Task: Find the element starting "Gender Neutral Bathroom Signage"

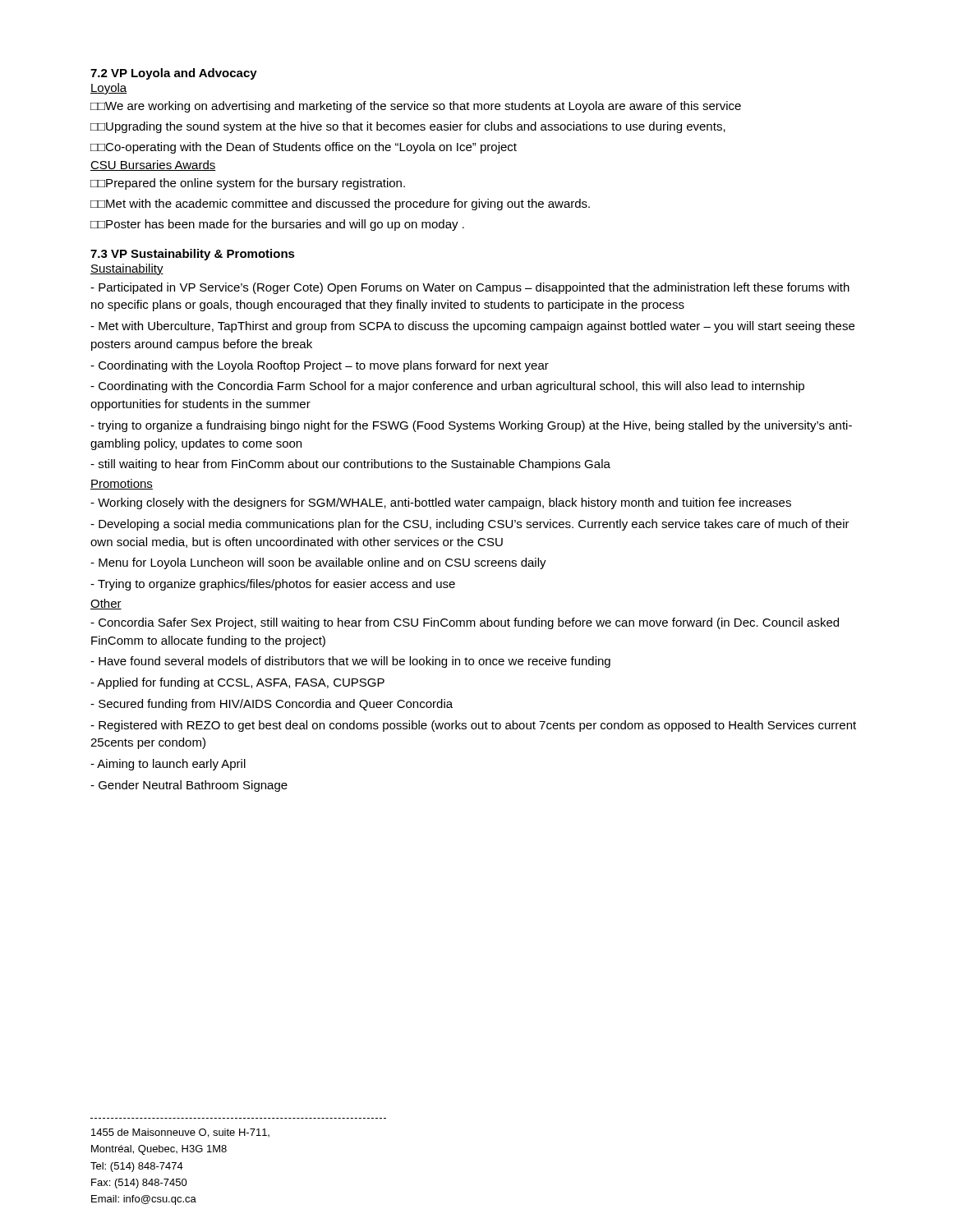Action: pyautogui.click(x=189, y=785)
